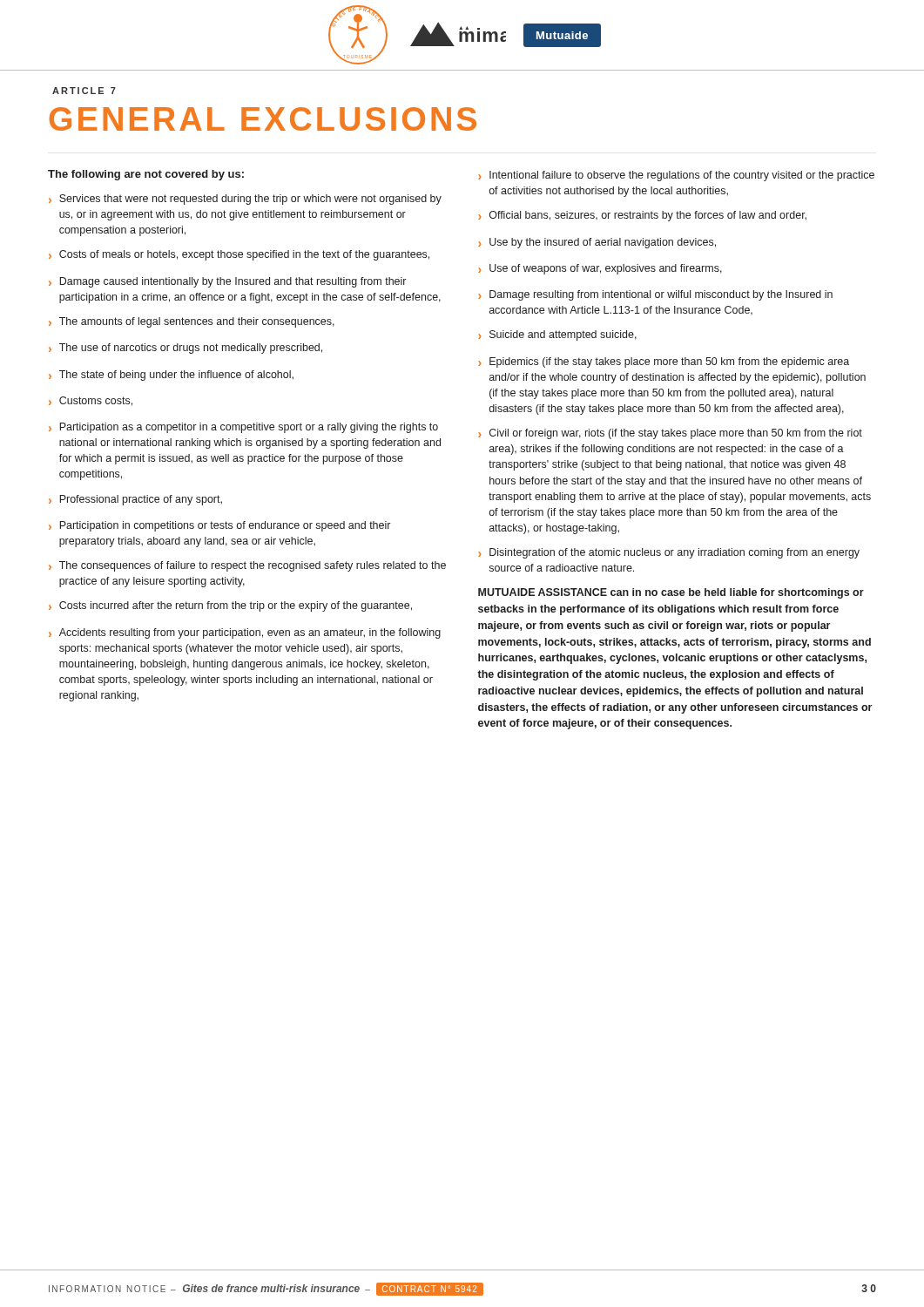
Task: Navigate to the passage starting "› Use of weapons of war, explosives and"
Action: tap(677, 269)
